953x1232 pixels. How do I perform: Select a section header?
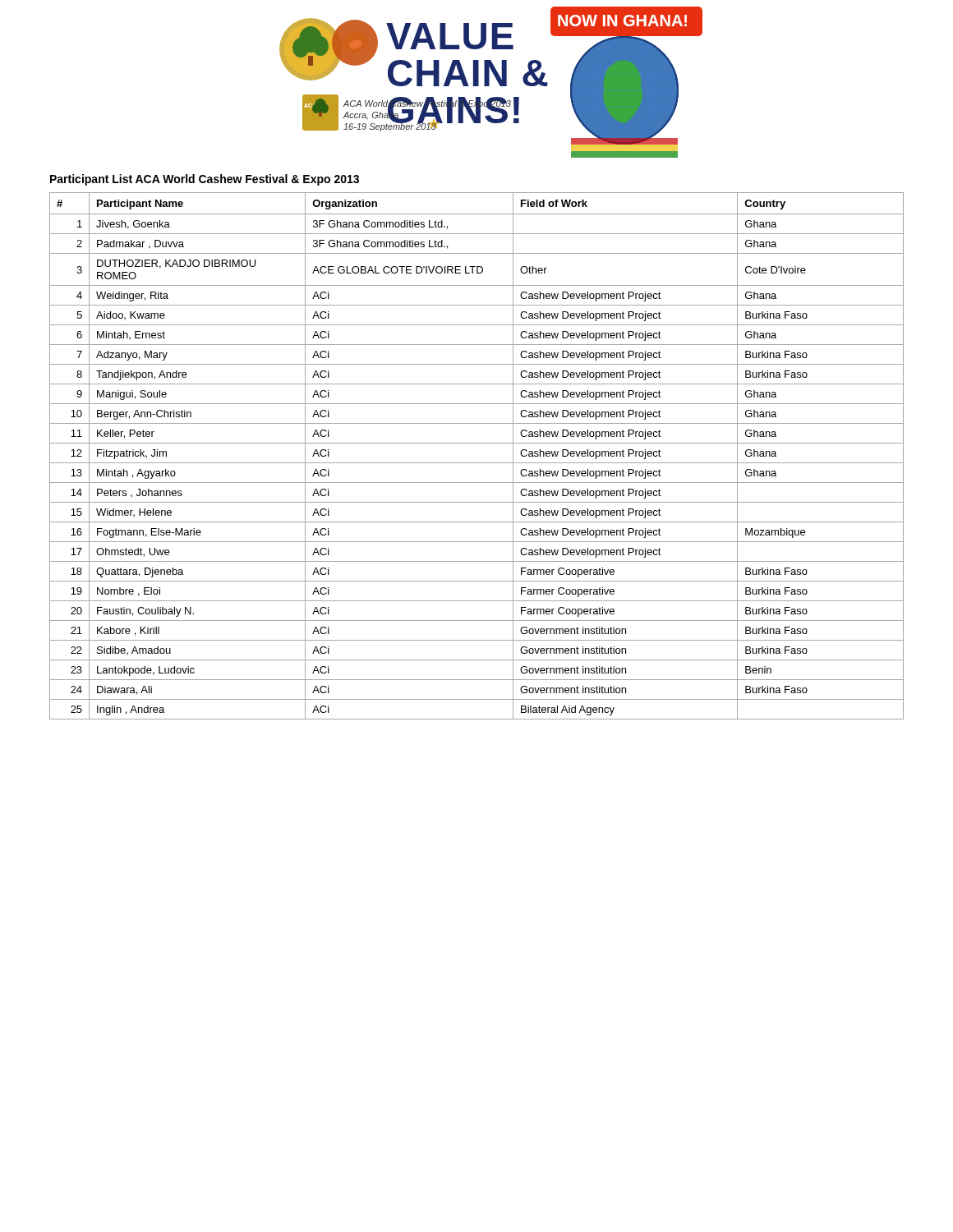(476, 179)
